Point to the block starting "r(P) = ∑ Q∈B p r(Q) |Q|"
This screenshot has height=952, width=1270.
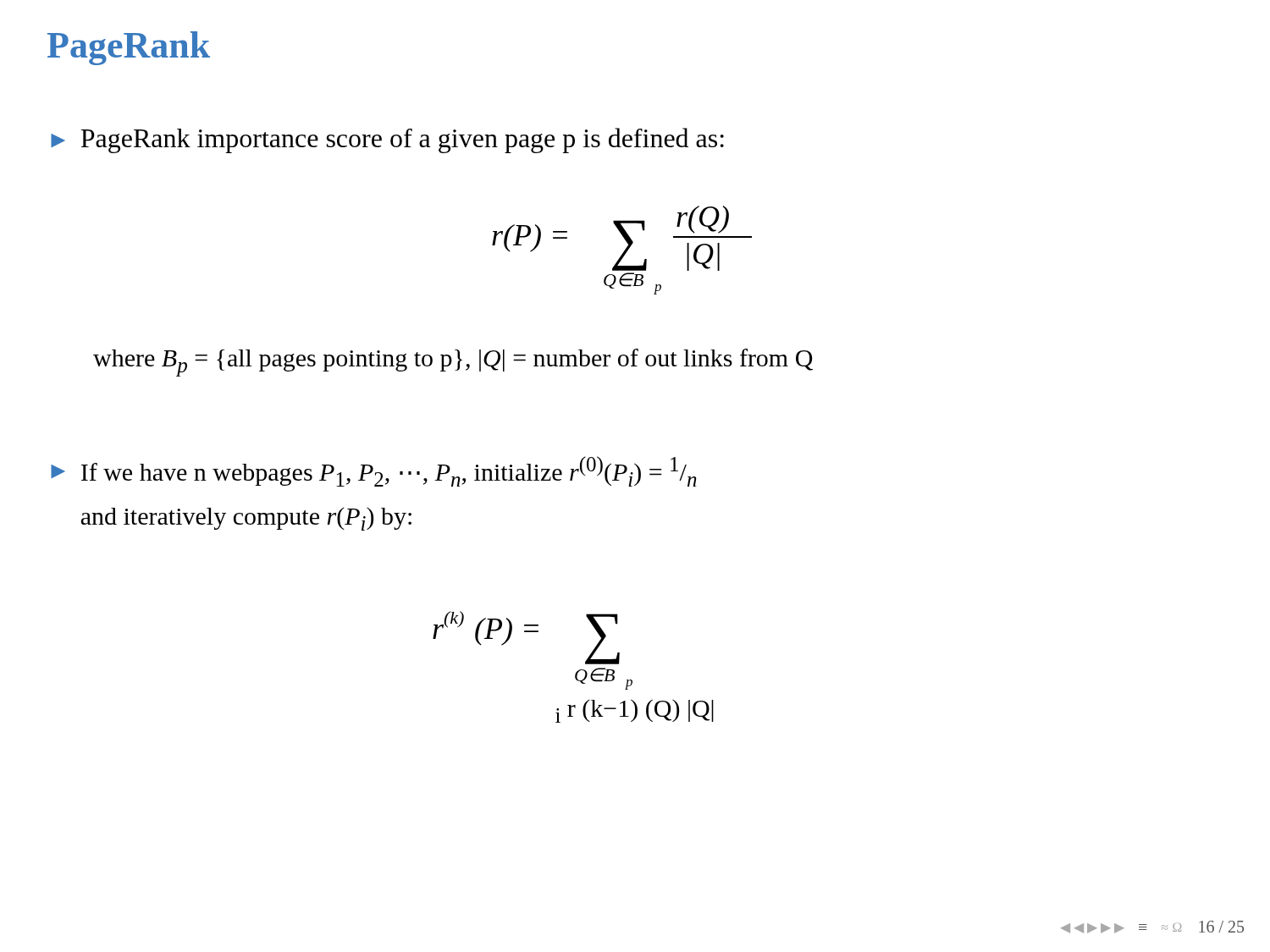(635, 241)
